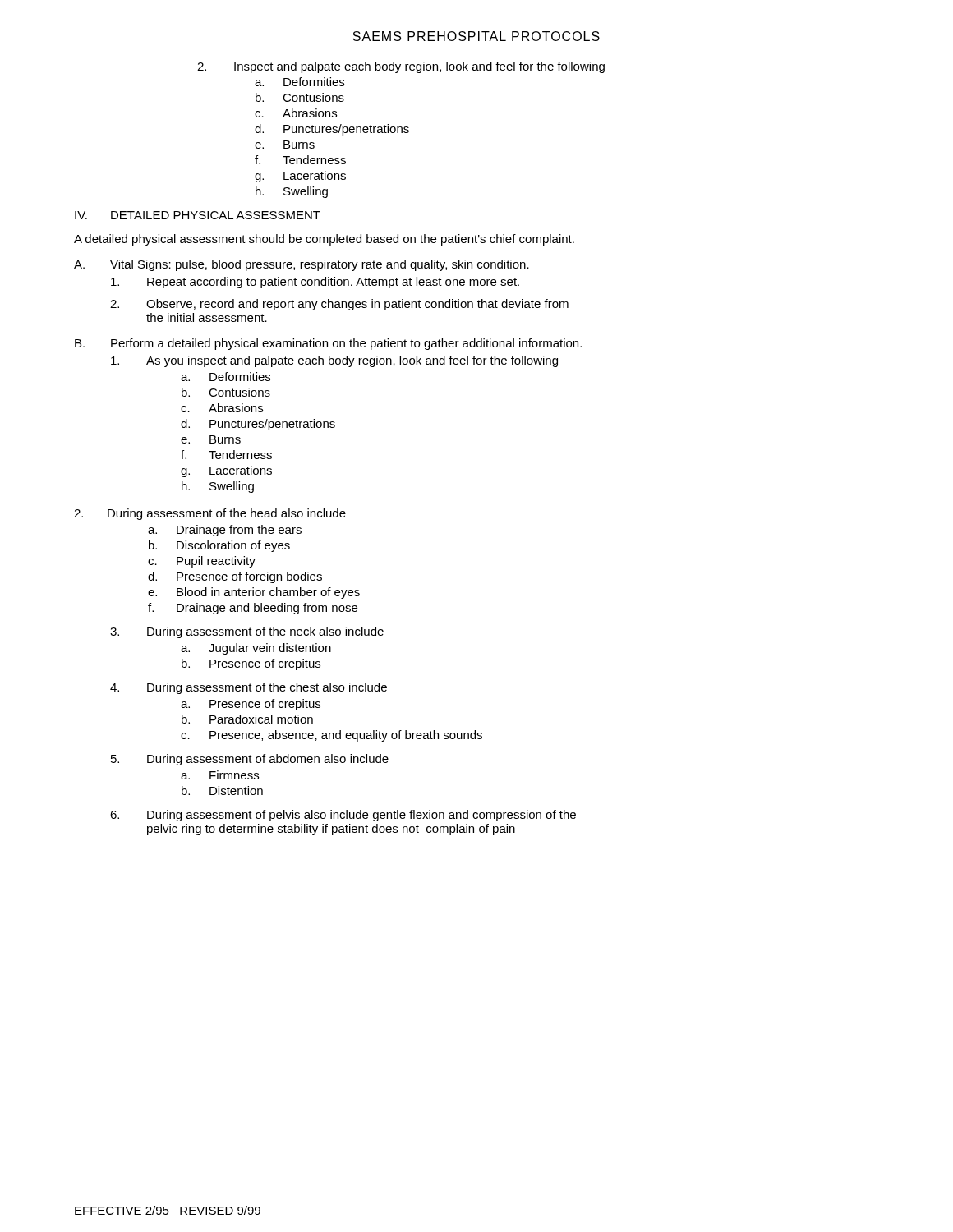
Task: Find the block on this page that starts "Repeat according to patient condition. Attempt at"
Action: tap(315, 281)
